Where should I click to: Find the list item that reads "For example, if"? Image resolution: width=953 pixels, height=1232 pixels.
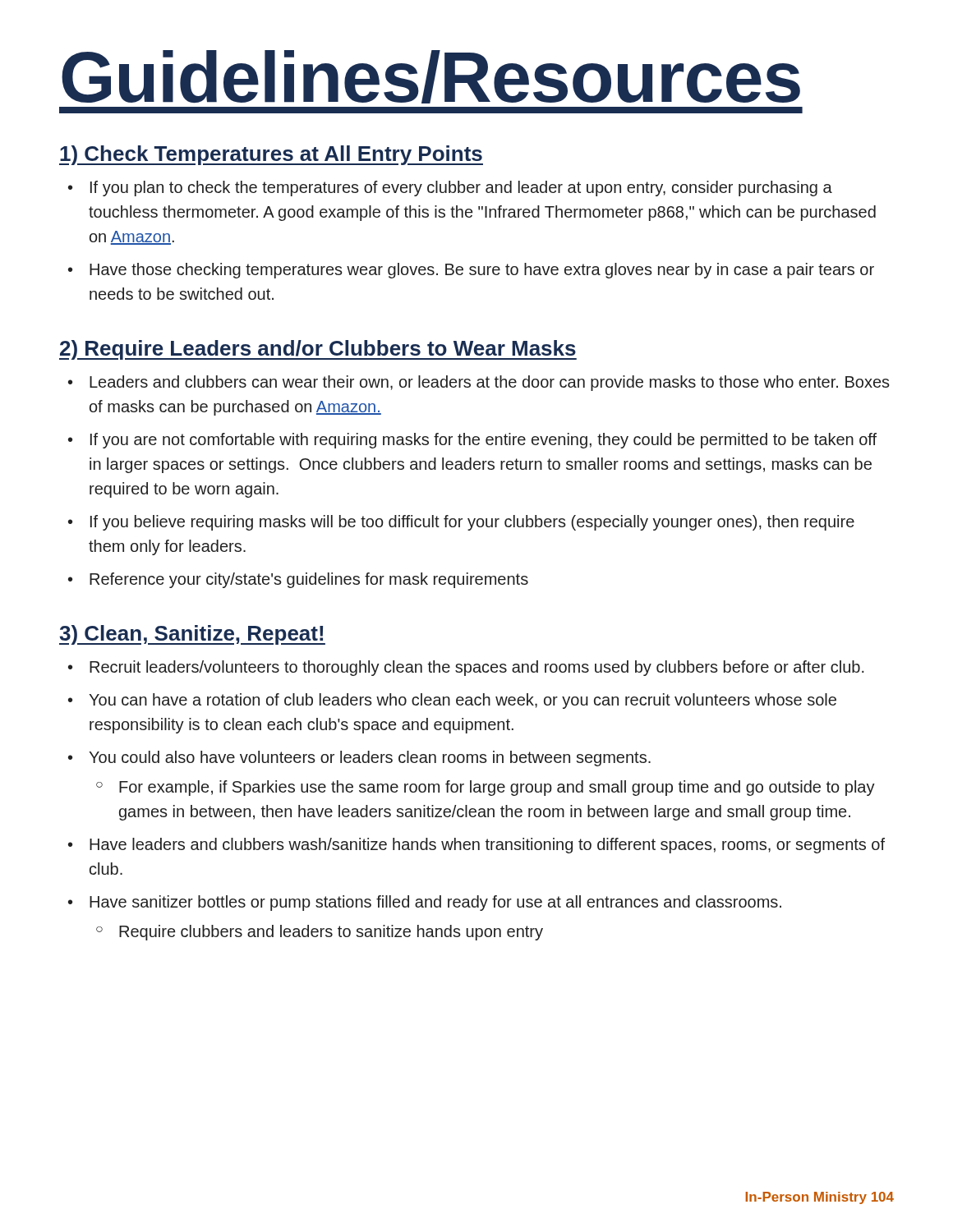[496, 800]
